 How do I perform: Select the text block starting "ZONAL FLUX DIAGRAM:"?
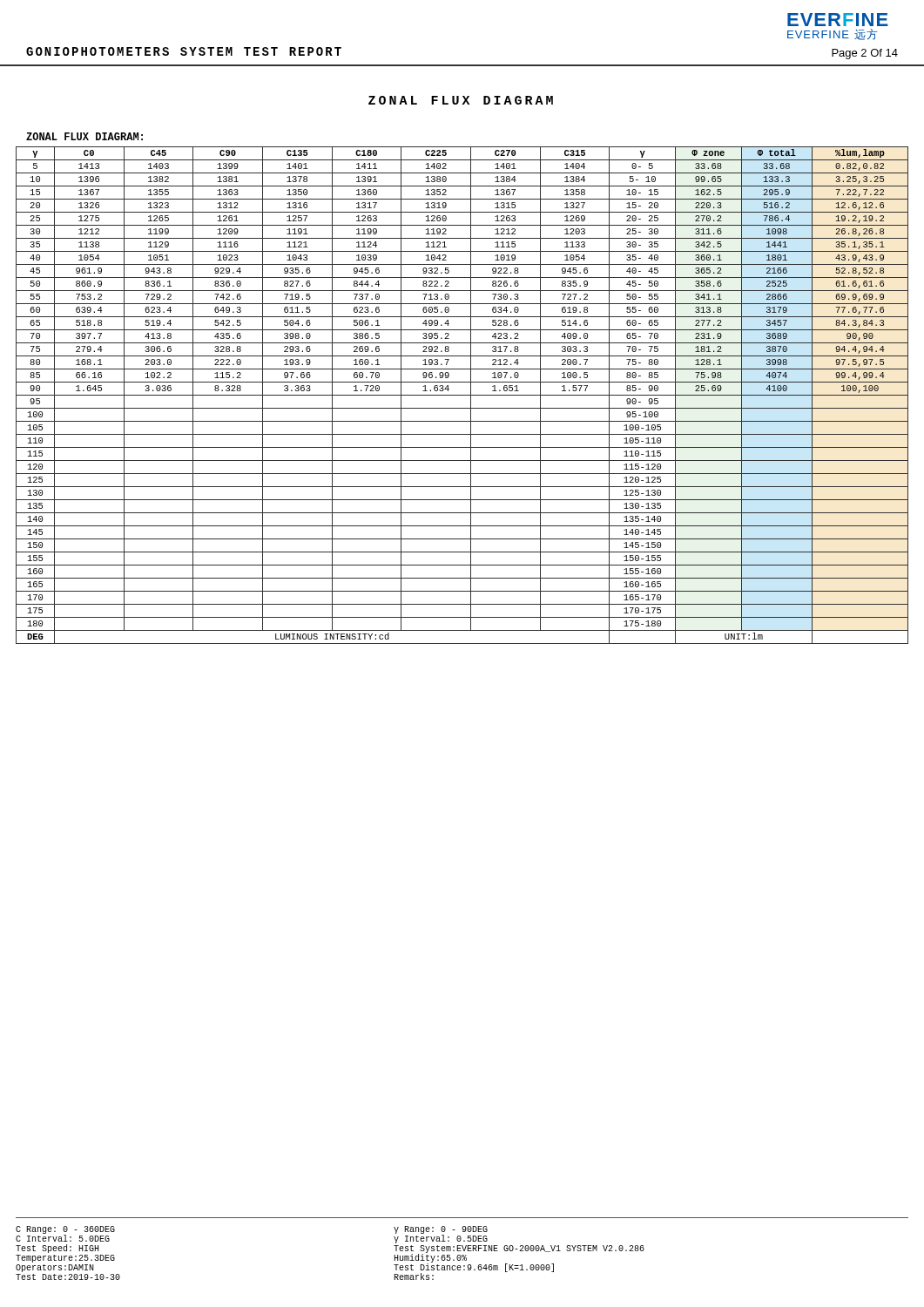click(86, 138)
